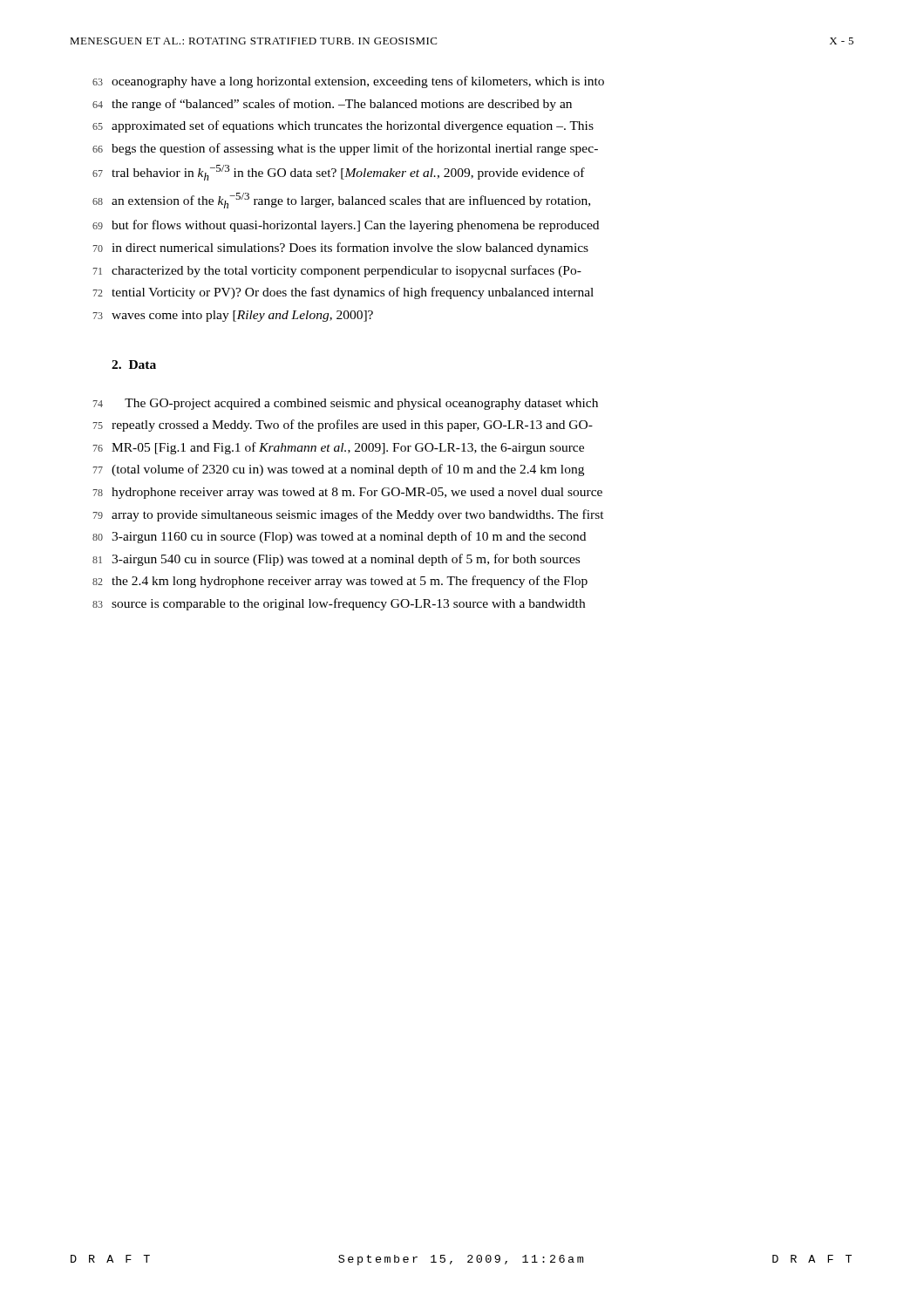This screenshot has width=924, height=1308.
Task: Point to the element starting "77 (total volume of 2320 cu in)"
Action: click(462, 469)
